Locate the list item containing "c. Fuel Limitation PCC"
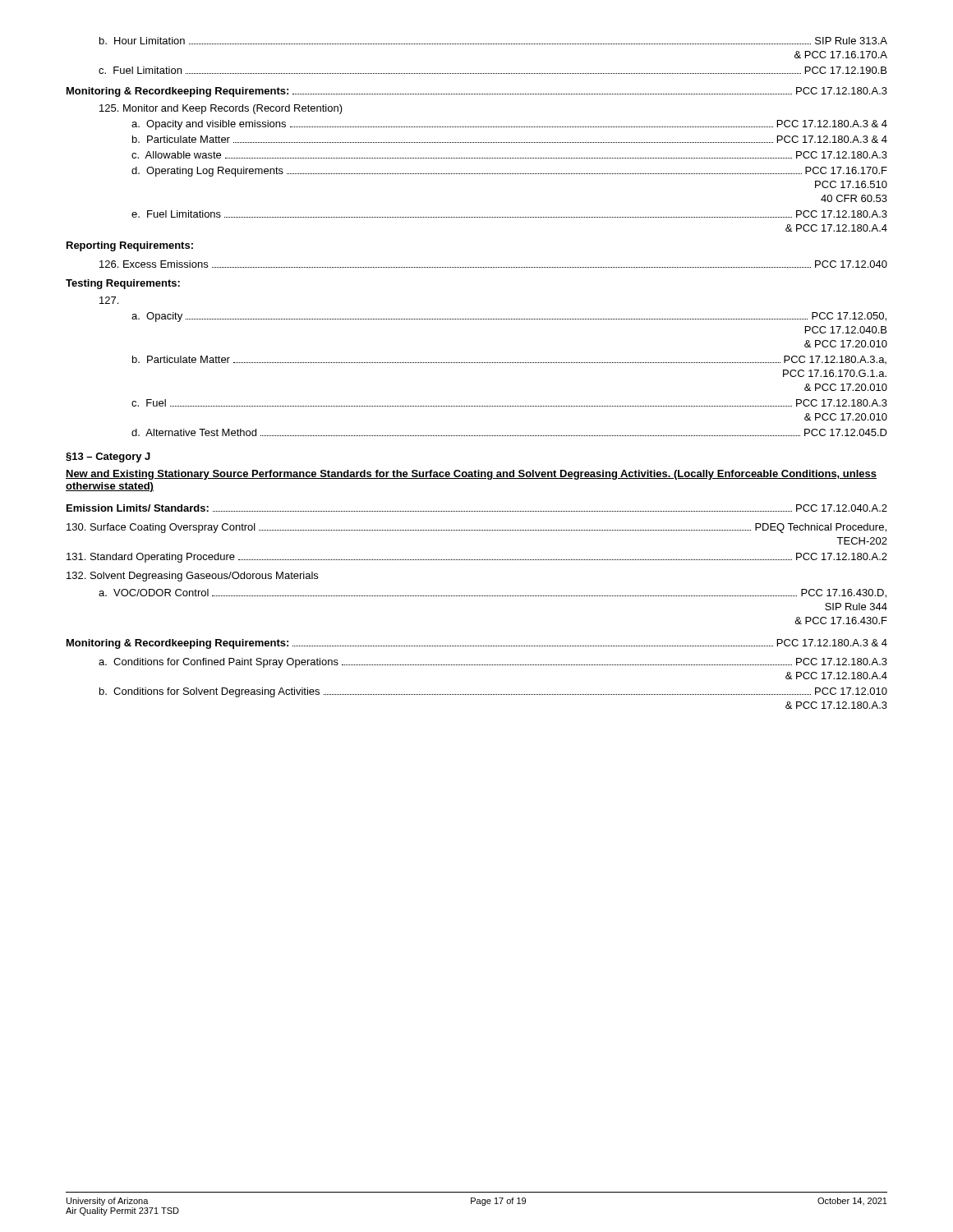The height and width of the screenshot is (1232, 953). click(476, 69)
